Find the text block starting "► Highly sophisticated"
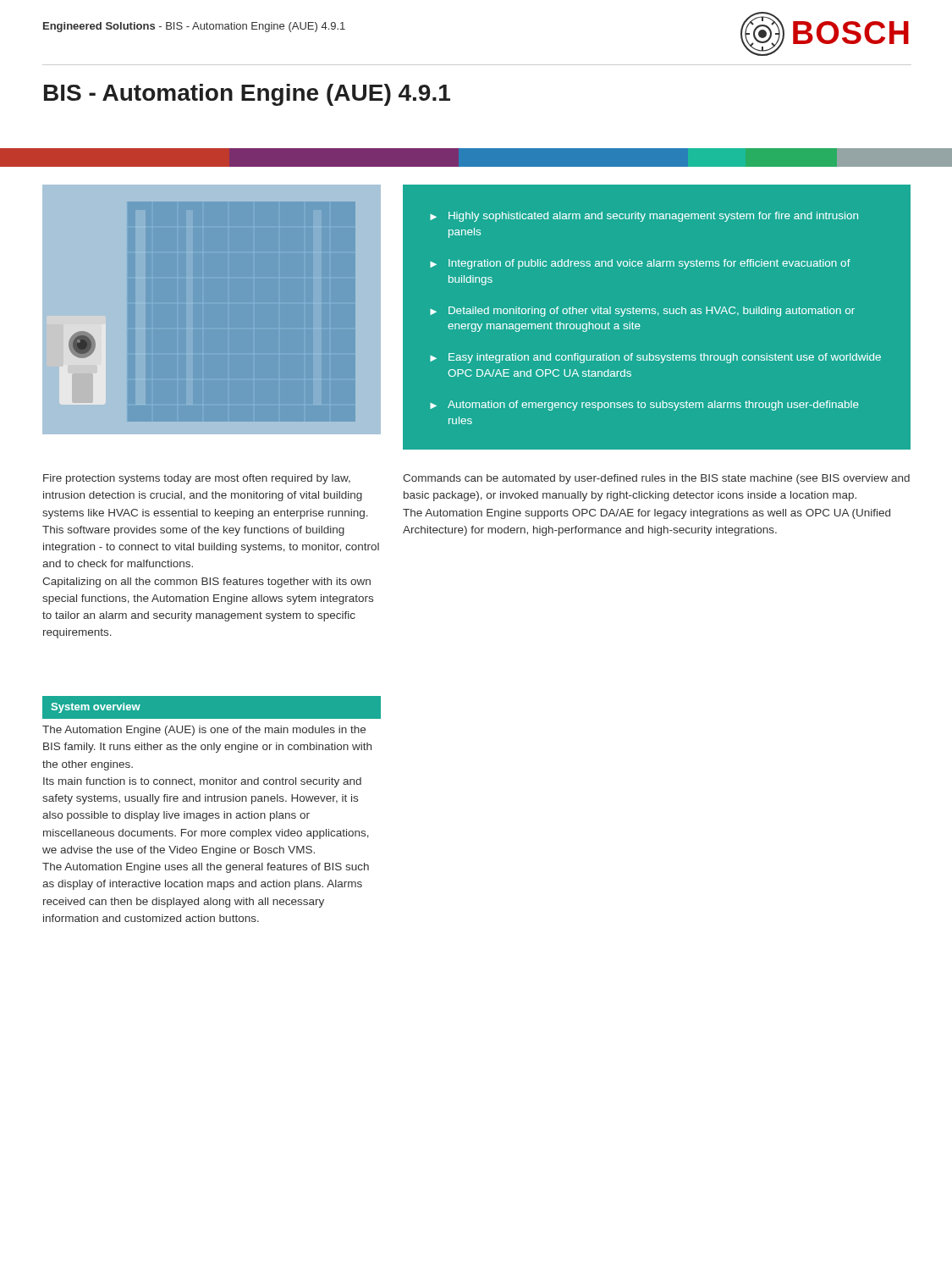Viewport: 952px width, 1270px height. (x=657, y=224)
